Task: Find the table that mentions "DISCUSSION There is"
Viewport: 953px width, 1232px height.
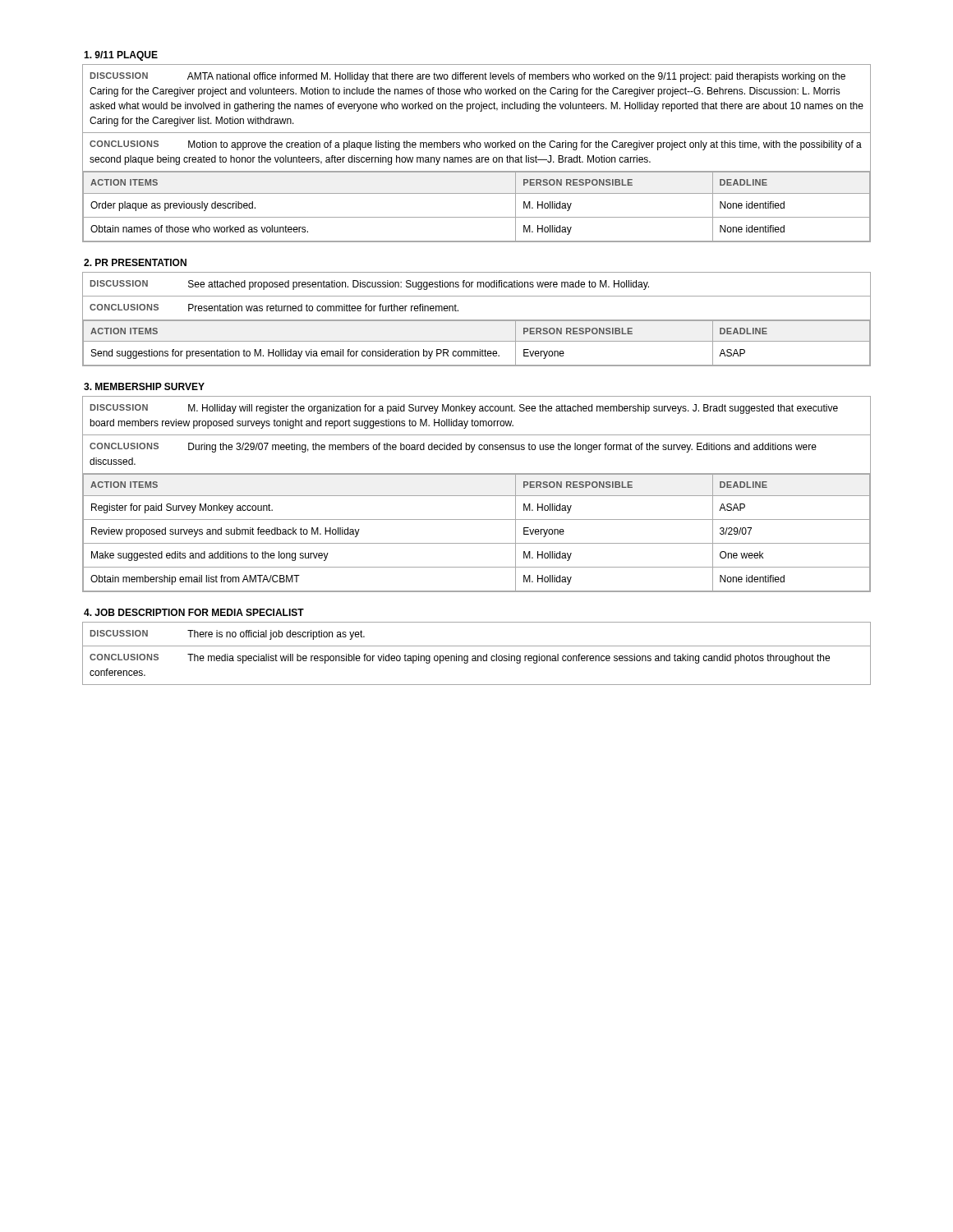Action: click(x=476, y=653)
